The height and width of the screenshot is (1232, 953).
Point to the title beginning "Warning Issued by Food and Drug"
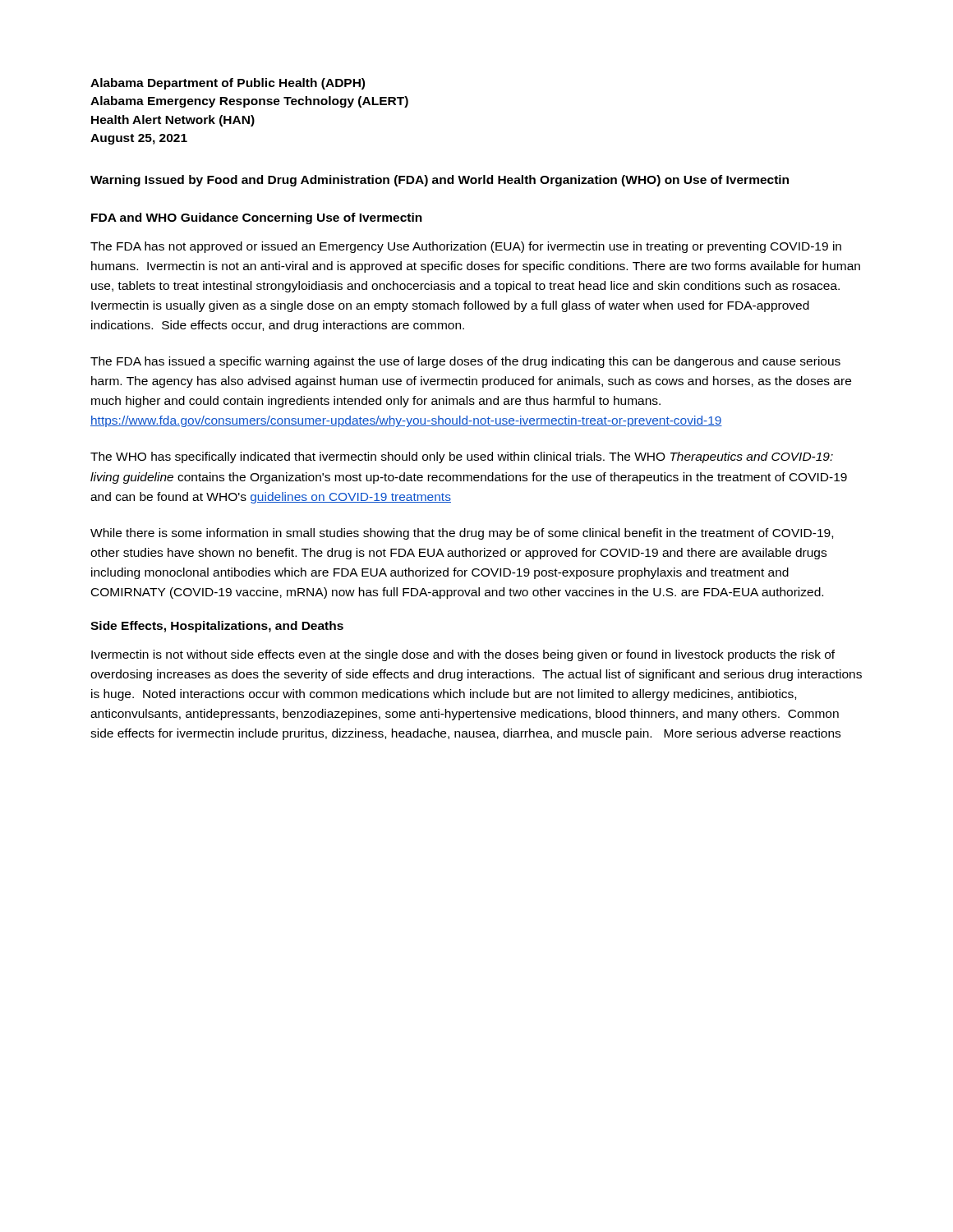476,180
